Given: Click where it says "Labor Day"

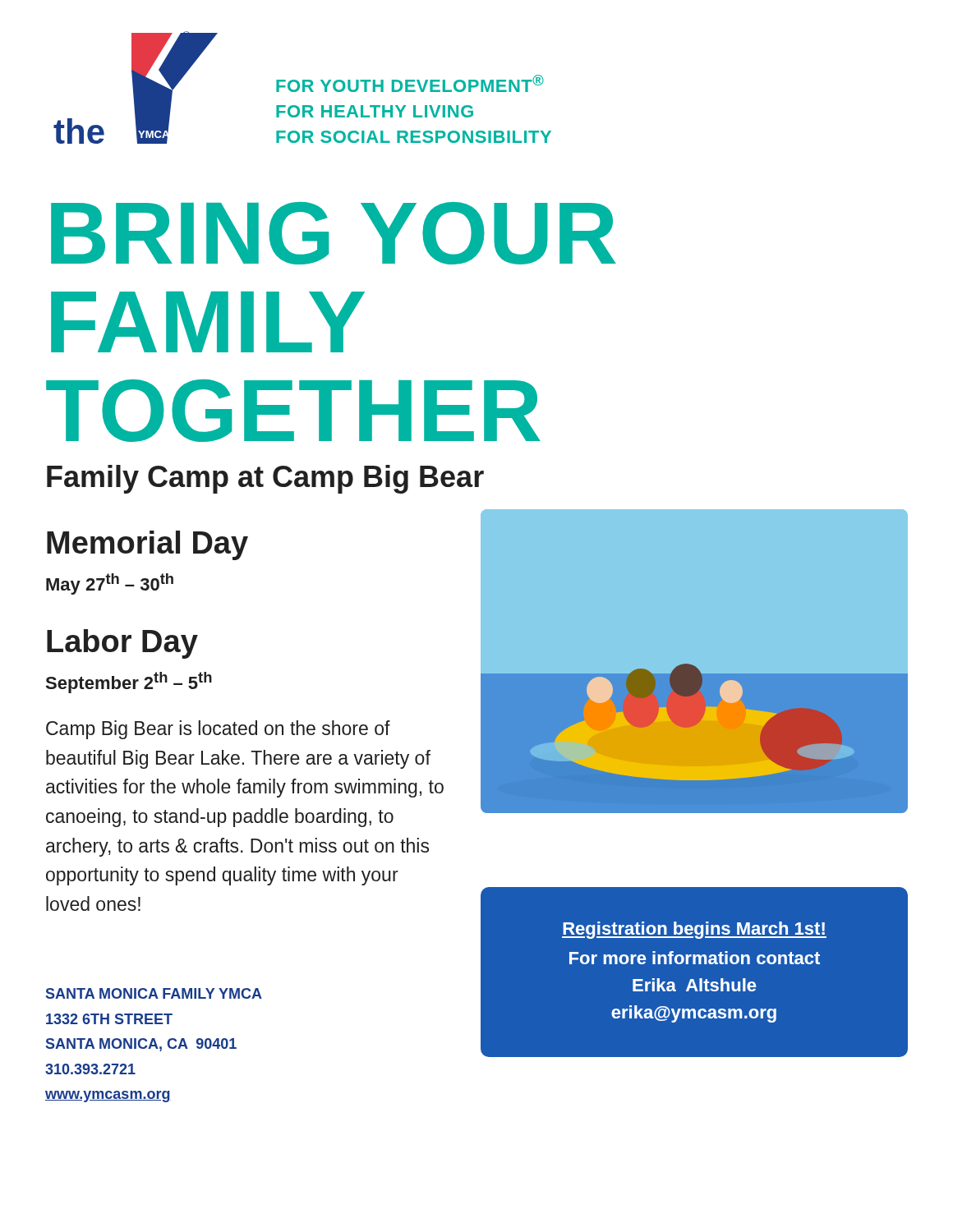Looking at the screenshot, I should click(122, 642).
